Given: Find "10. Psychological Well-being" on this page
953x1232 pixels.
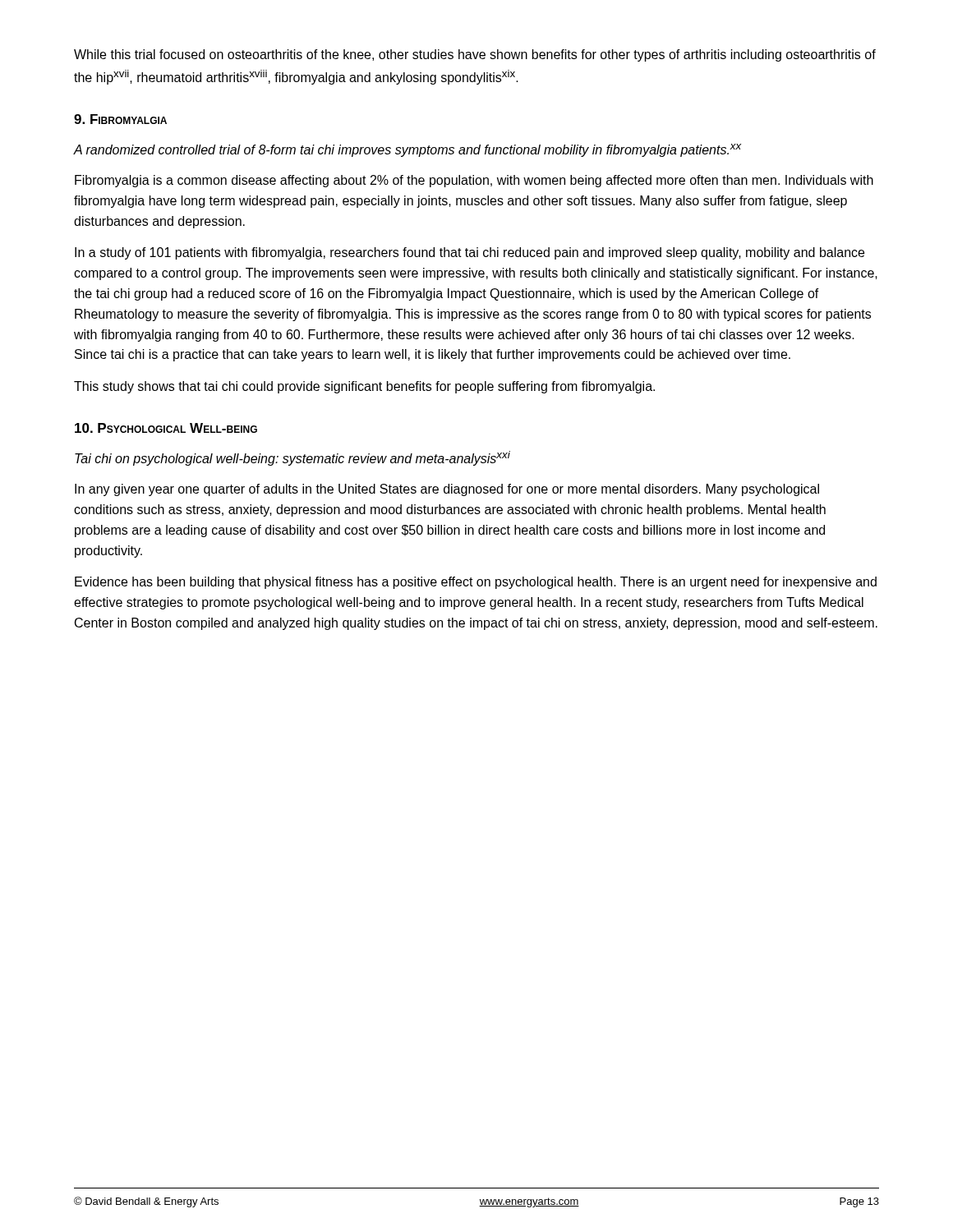Looking at the screenshot, I should (x=166, y=428).
